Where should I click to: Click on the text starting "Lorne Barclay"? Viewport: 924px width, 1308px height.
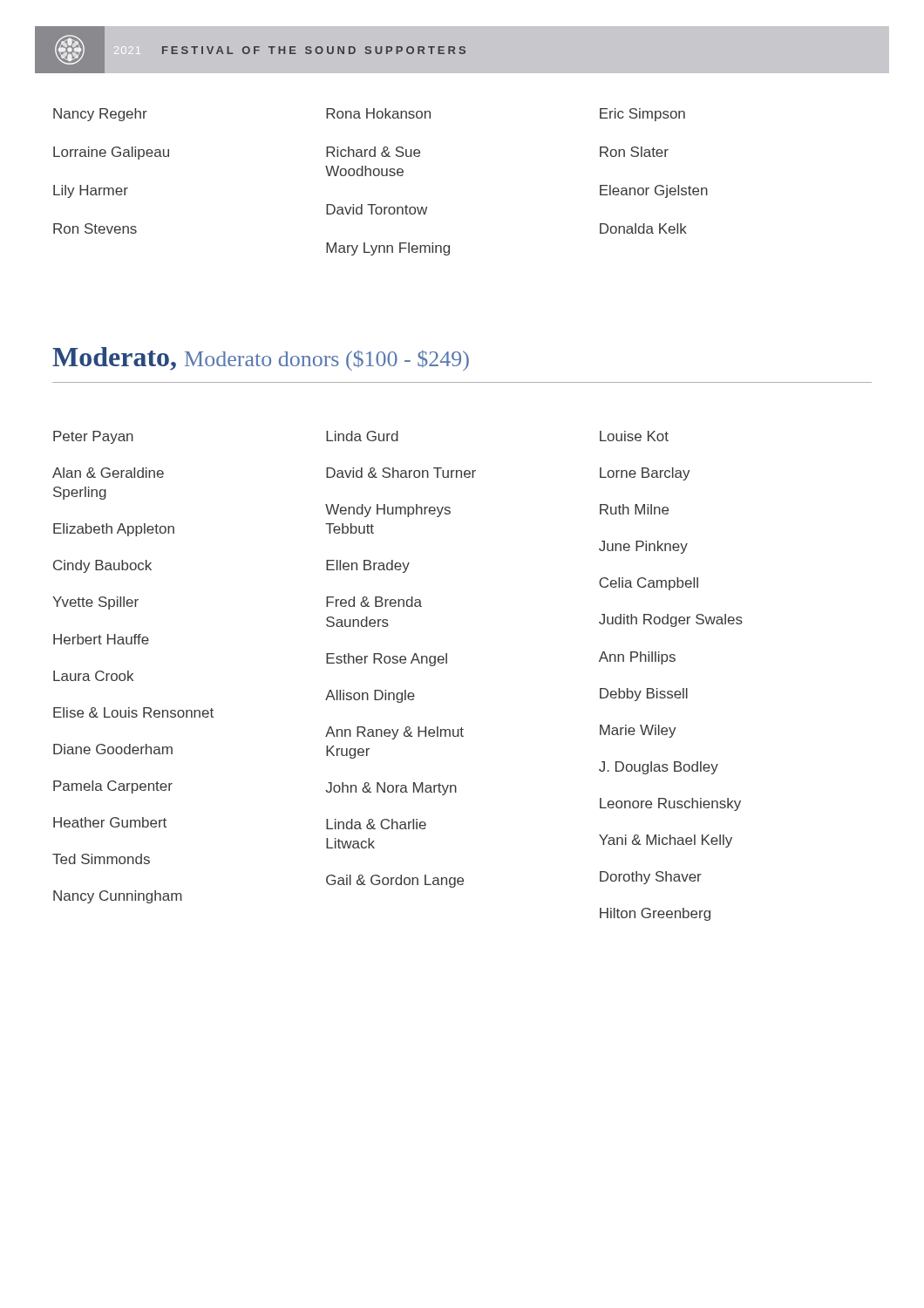point(644,473)
